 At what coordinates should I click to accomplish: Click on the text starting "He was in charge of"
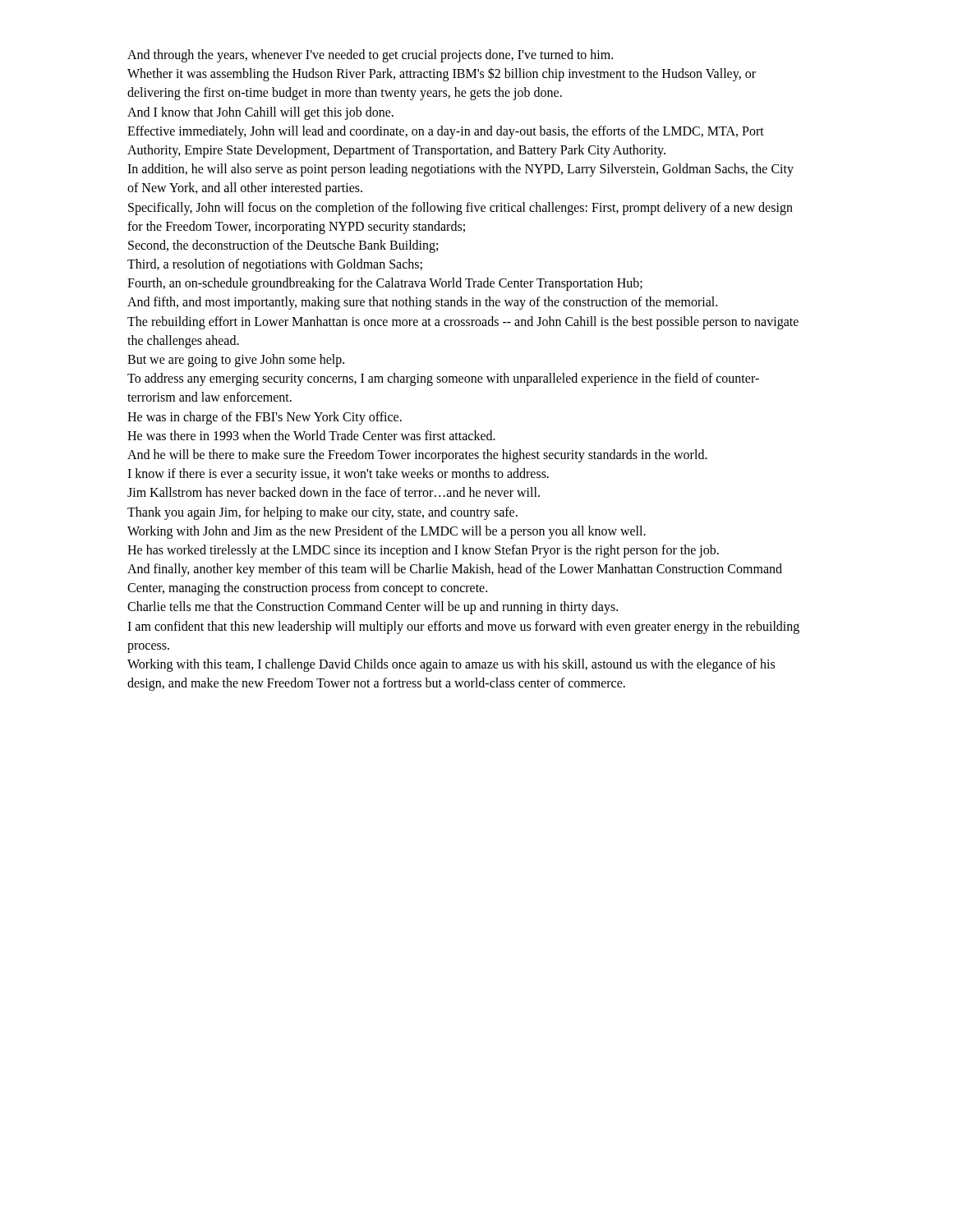(265, 418)
